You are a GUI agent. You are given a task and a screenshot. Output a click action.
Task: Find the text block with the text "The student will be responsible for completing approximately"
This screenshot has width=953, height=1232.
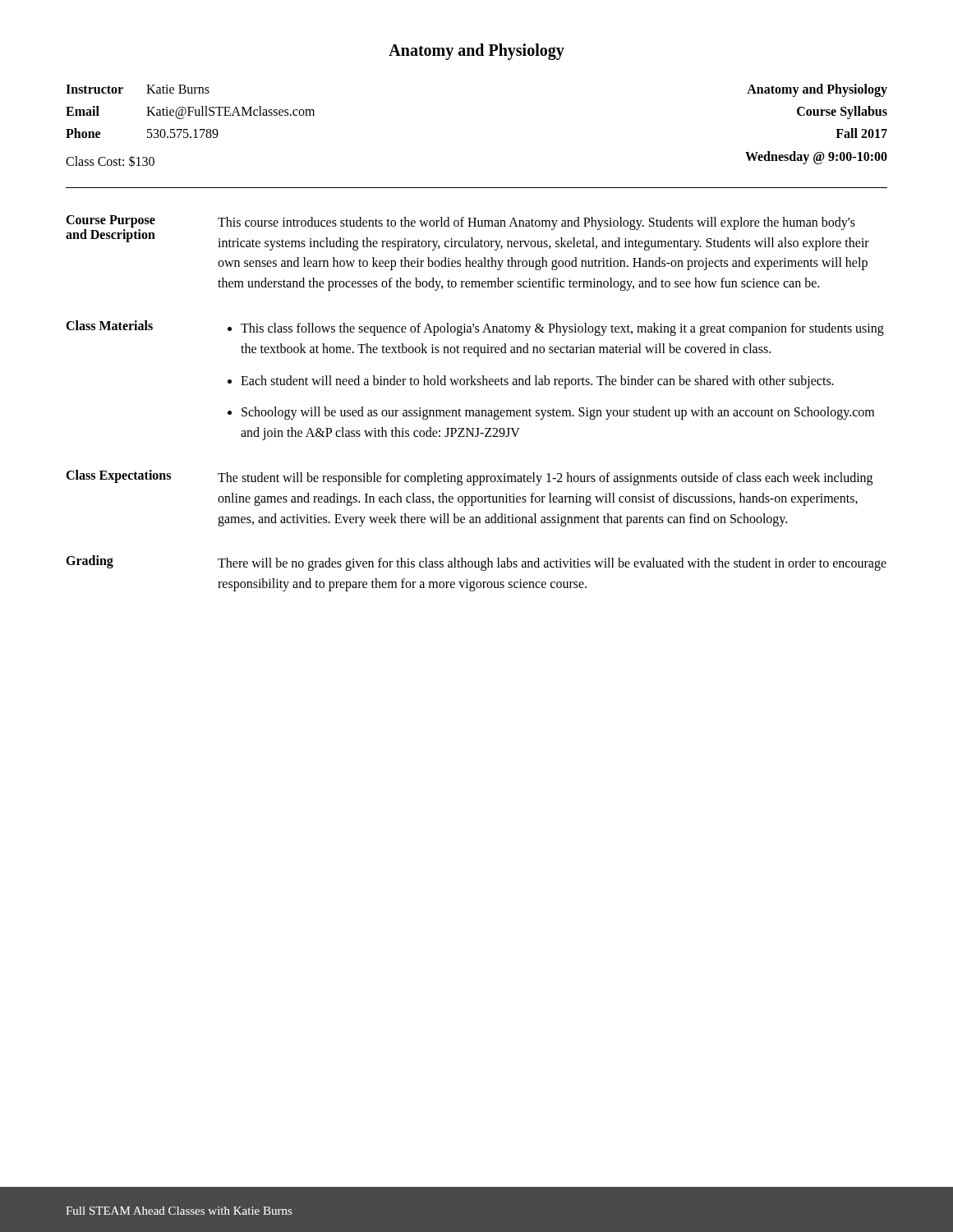(x=545, y=498)
